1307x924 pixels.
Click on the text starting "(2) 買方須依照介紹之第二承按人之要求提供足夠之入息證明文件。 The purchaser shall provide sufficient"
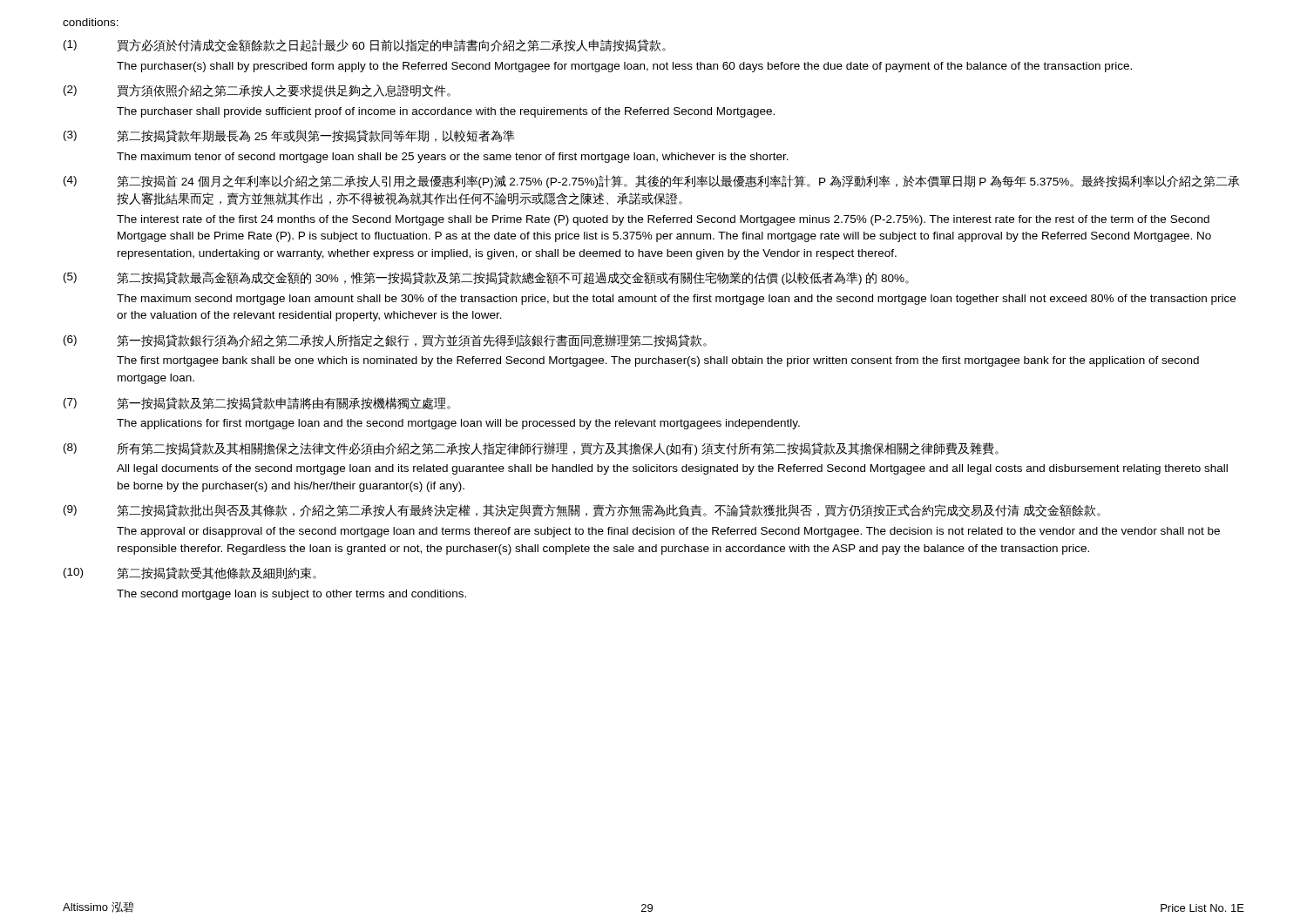pyautogui.click(x=654, y=101)
